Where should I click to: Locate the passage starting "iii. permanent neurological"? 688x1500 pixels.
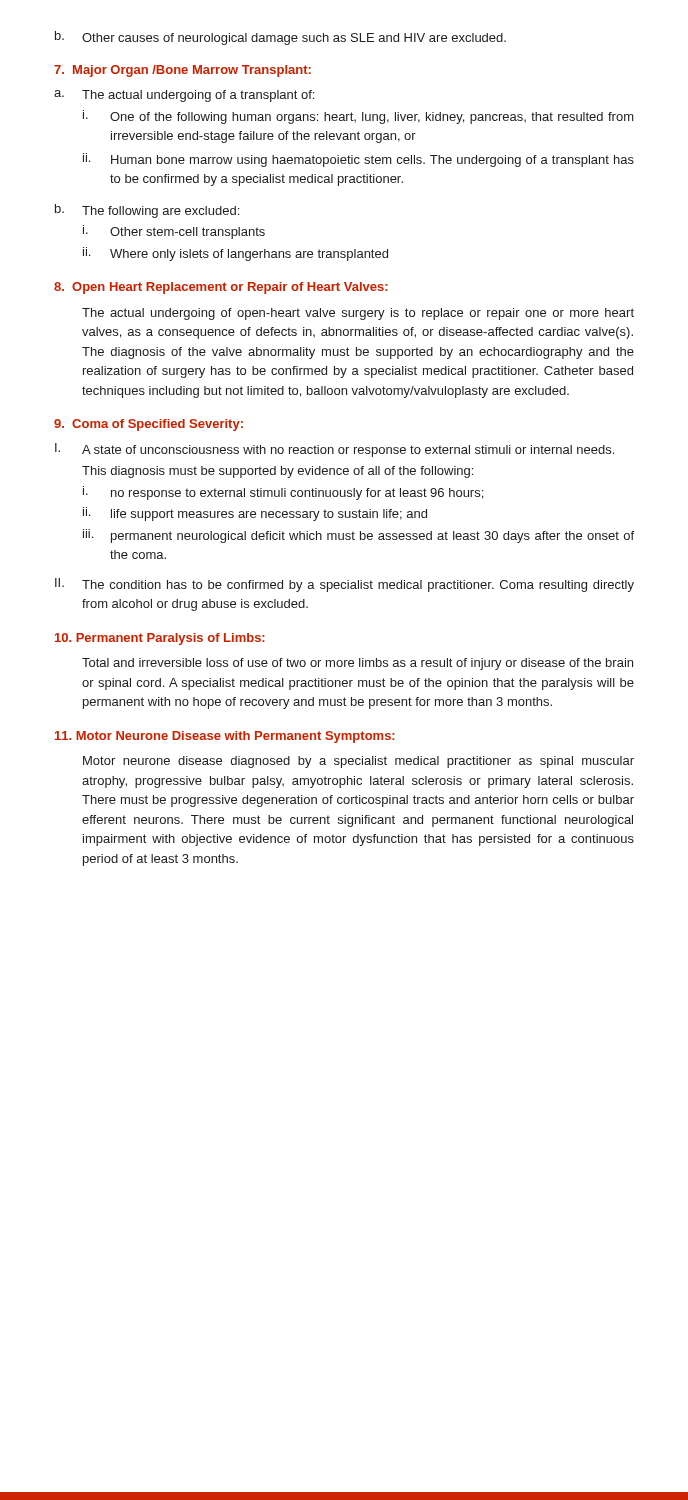pos(358,545)
